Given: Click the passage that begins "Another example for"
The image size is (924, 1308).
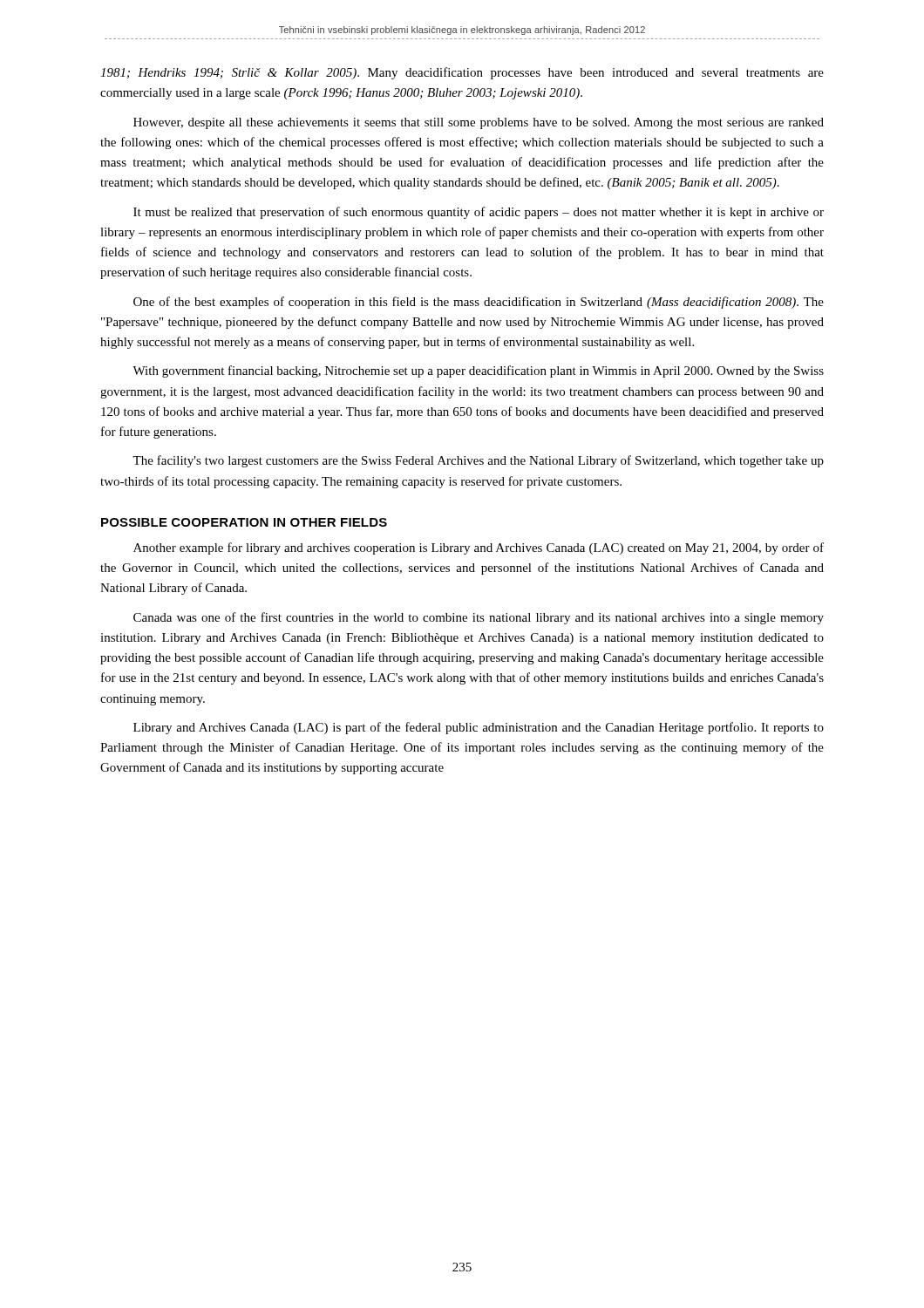Looking at the screenshot, I should tap(462, 568).
